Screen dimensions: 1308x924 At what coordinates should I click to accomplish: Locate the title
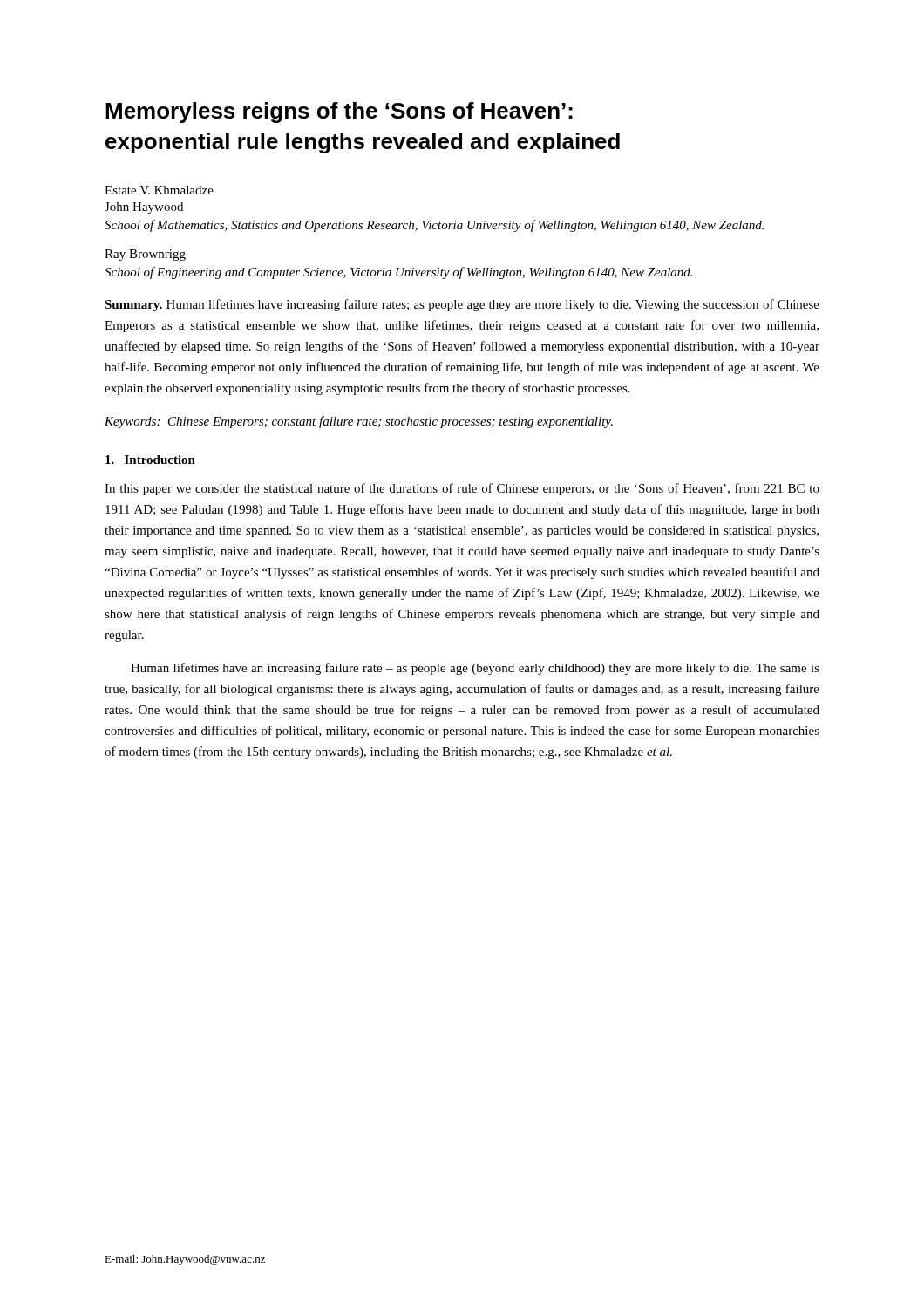click(x=363, y=126)
